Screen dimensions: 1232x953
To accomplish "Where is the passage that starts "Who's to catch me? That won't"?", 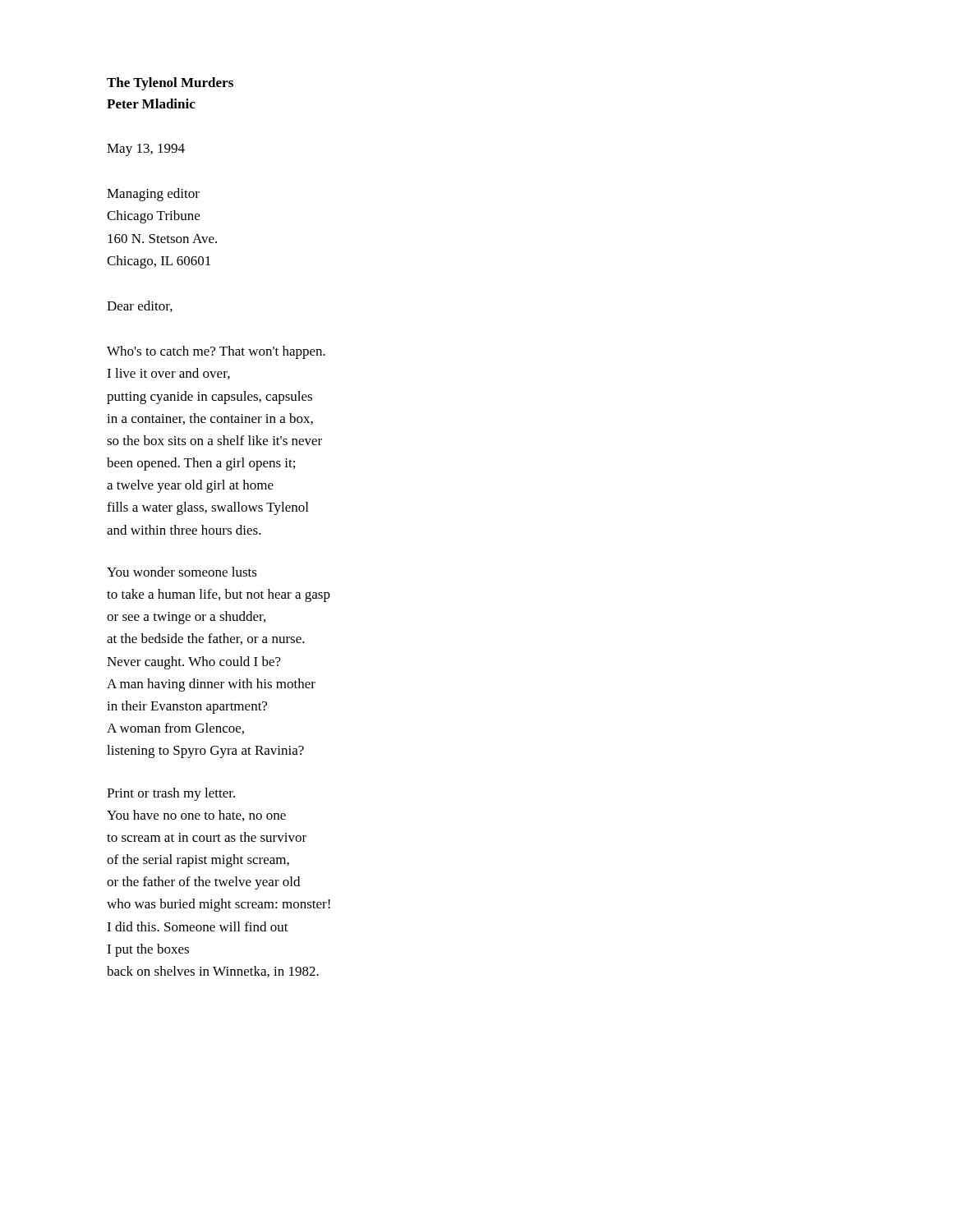I will 216,352.
